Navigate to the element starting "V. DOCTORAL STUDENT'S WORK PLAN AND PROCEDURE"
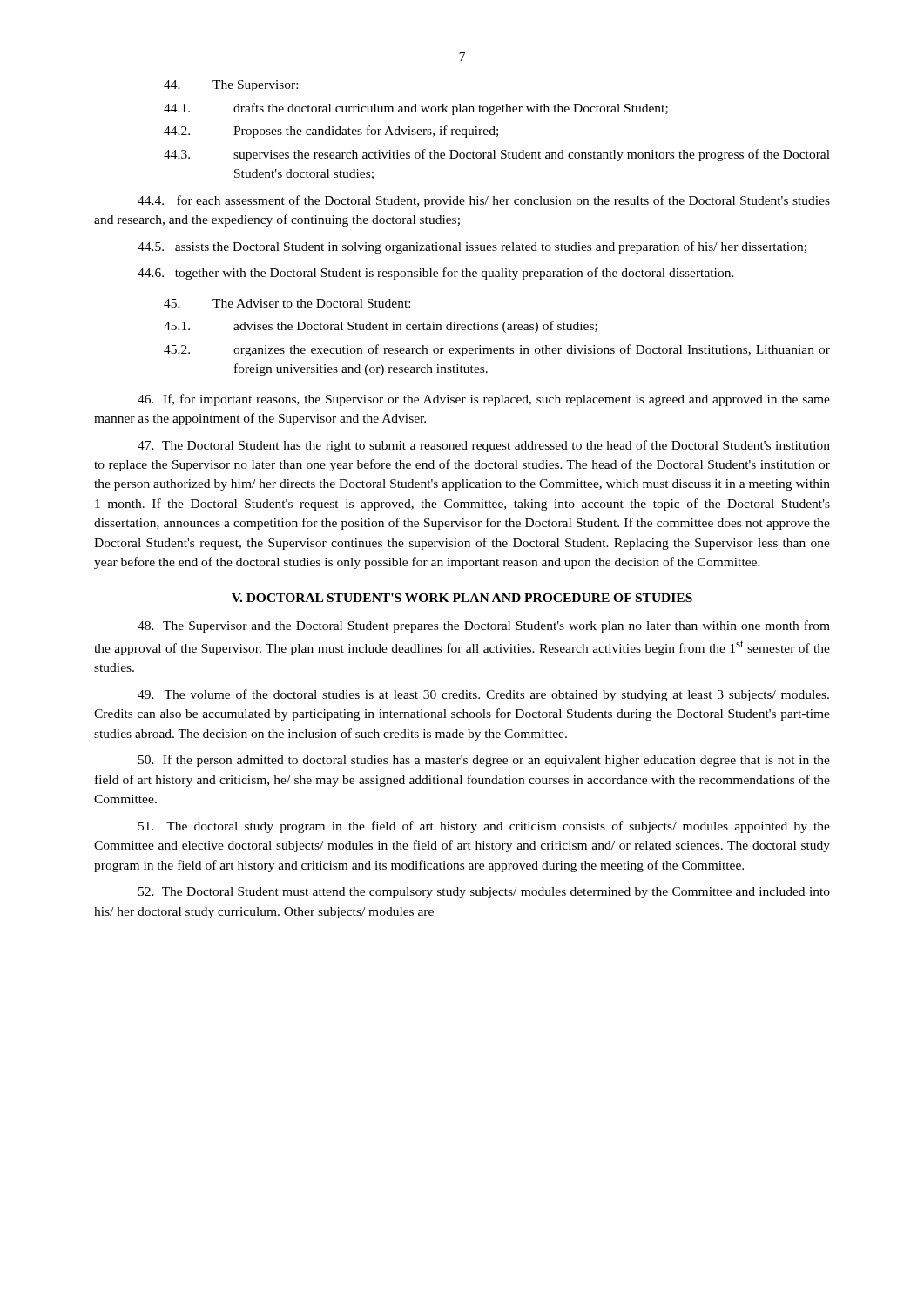The height and width of the screenshot is (1307, 924). pyautogui.click(x=462, y=597)
